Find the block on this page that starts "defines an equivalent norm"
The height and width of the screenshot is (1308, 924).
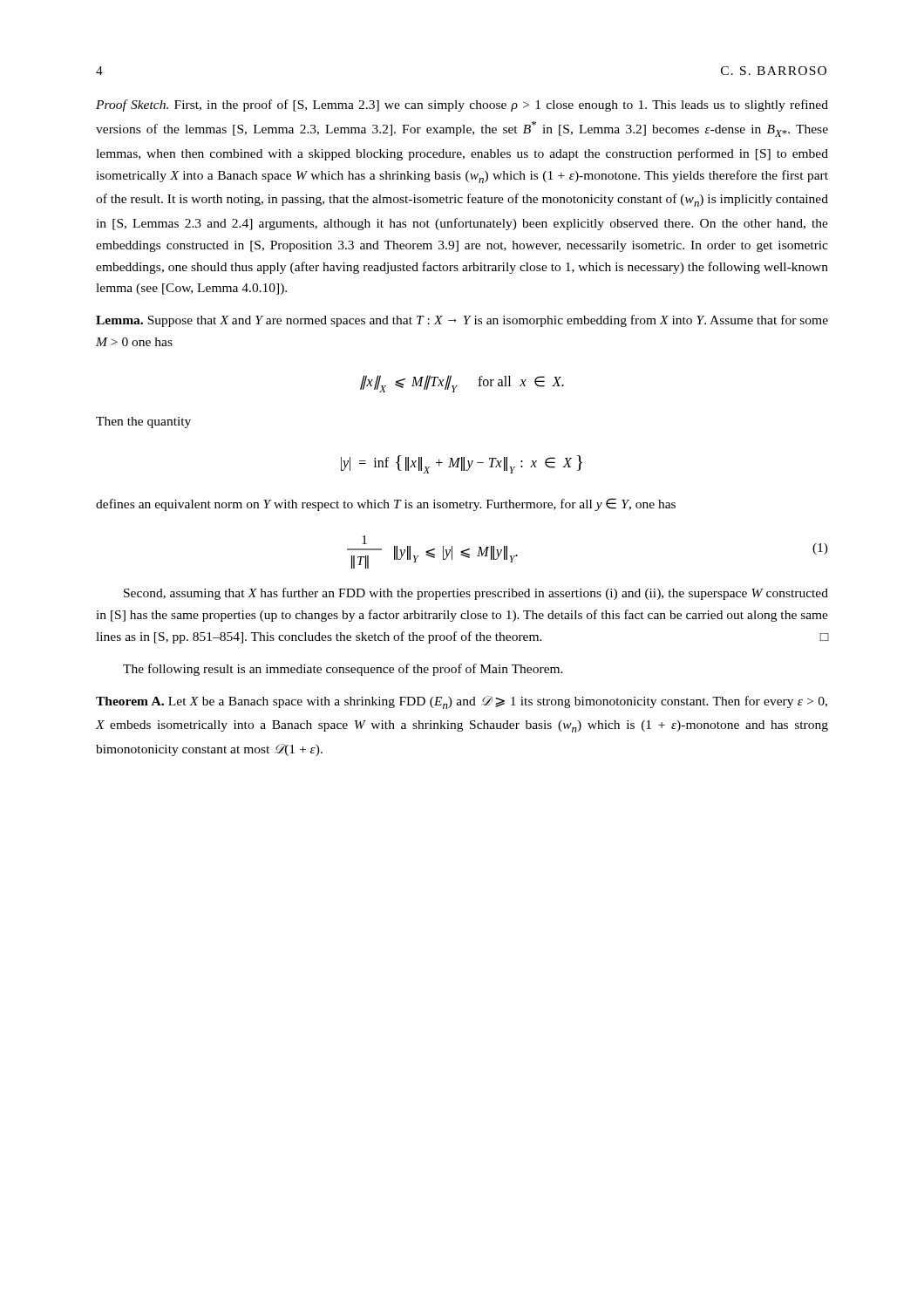(x=462, y=504)
